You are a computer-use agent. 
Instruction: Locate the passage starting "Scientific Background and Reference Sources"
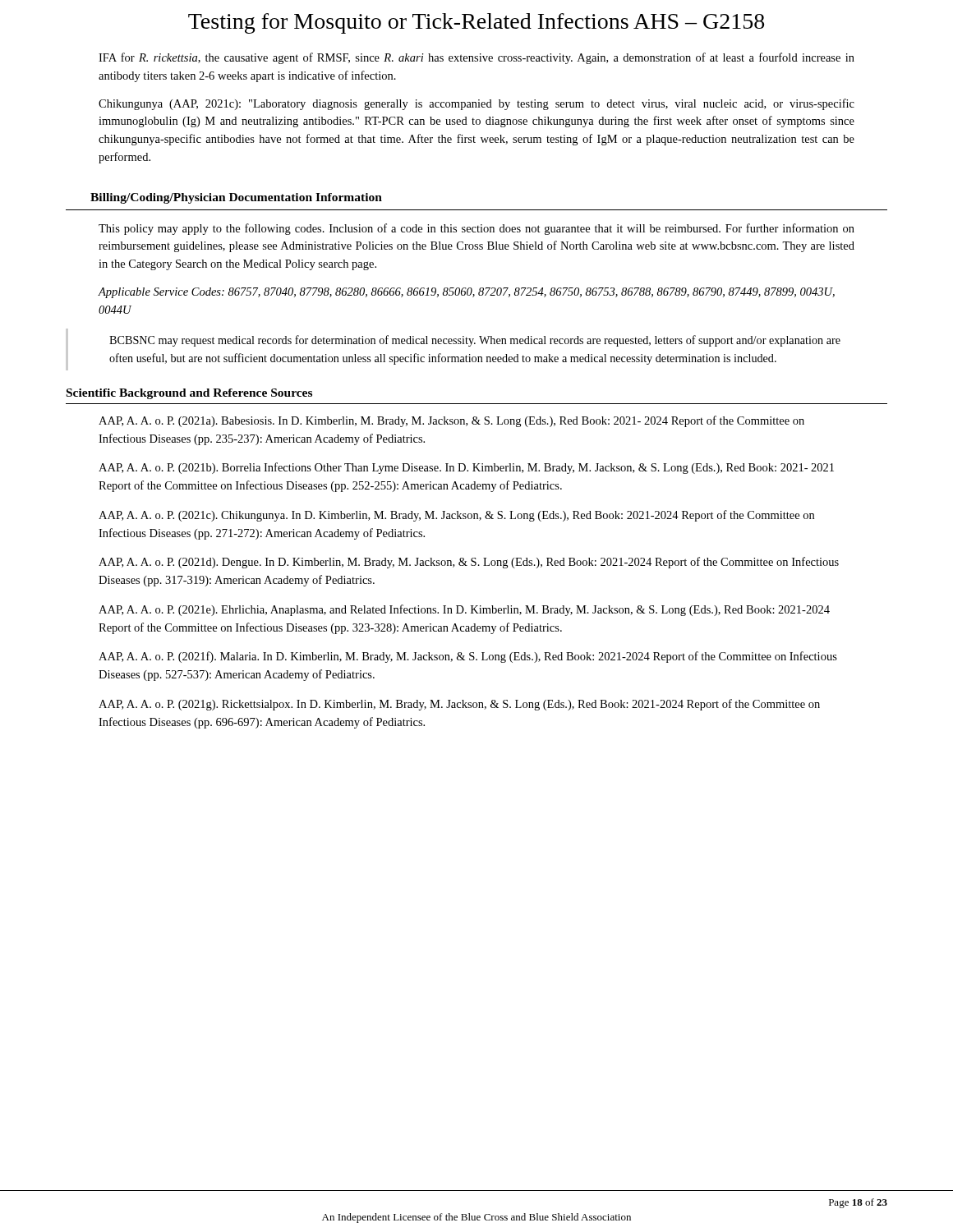476,393
